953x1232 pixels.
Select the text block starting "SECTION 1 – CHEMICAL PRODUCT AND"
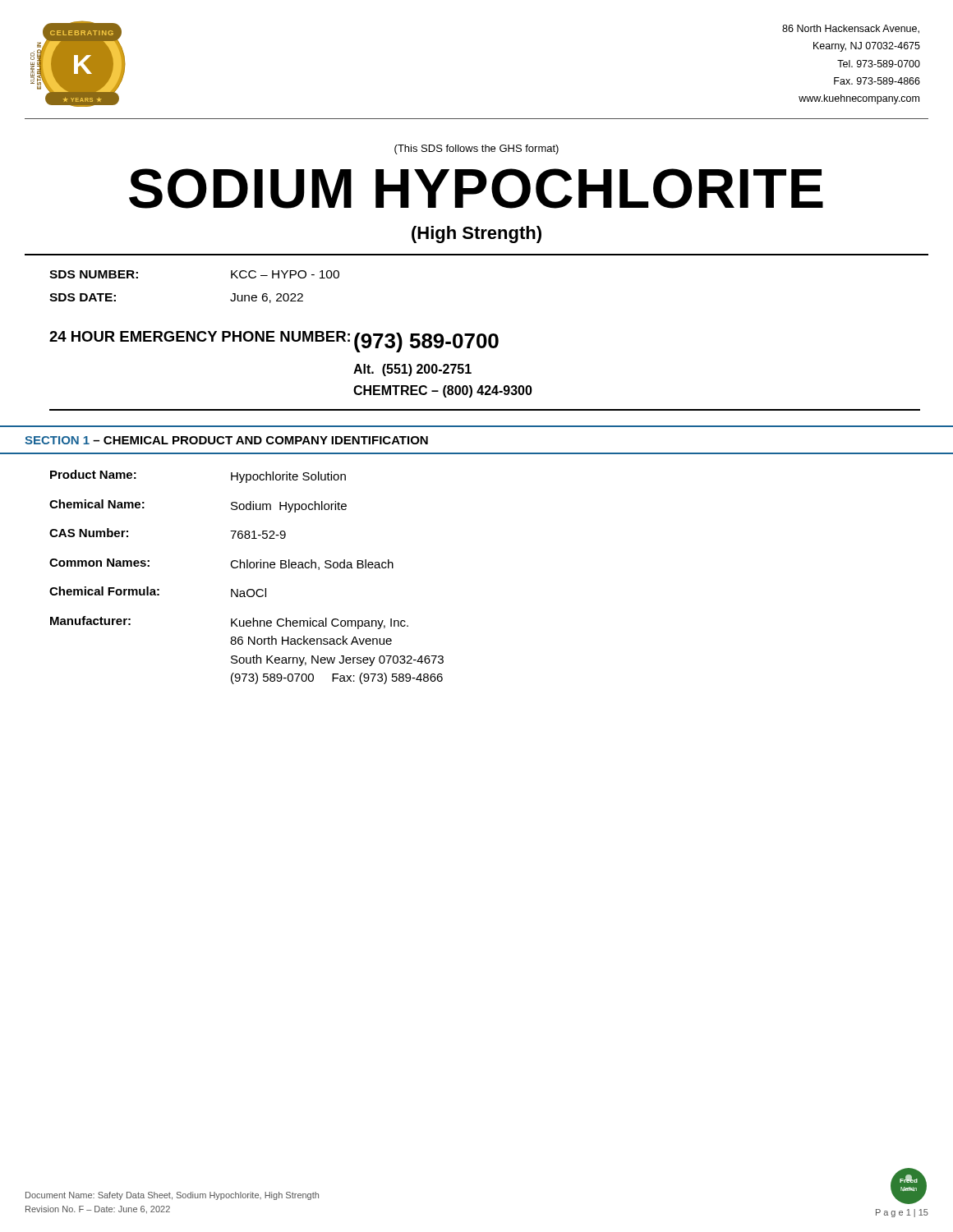point(227,440)
